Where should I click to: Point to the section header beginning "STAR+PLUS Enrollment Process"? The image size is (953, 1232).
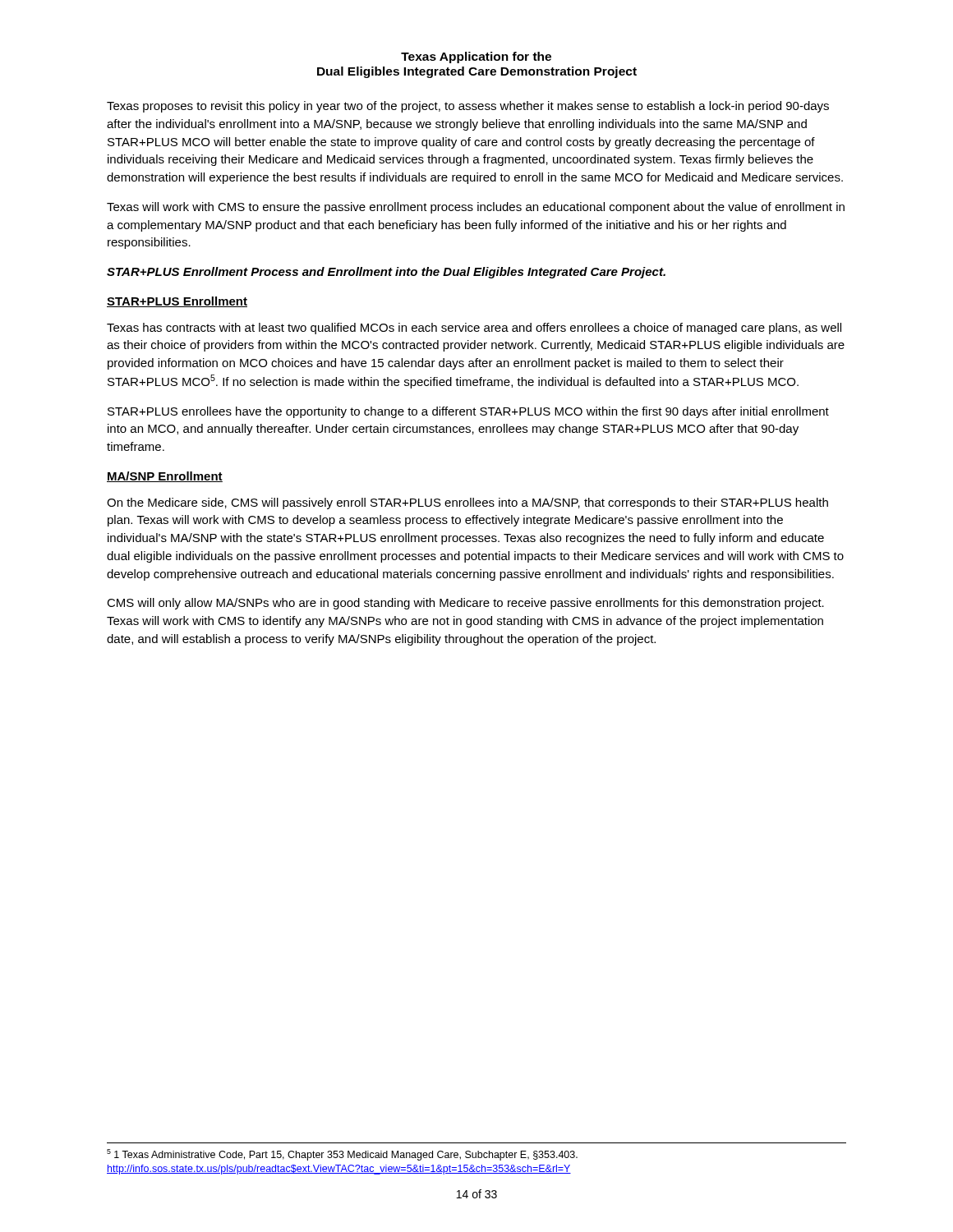click(x=476, y=272)
